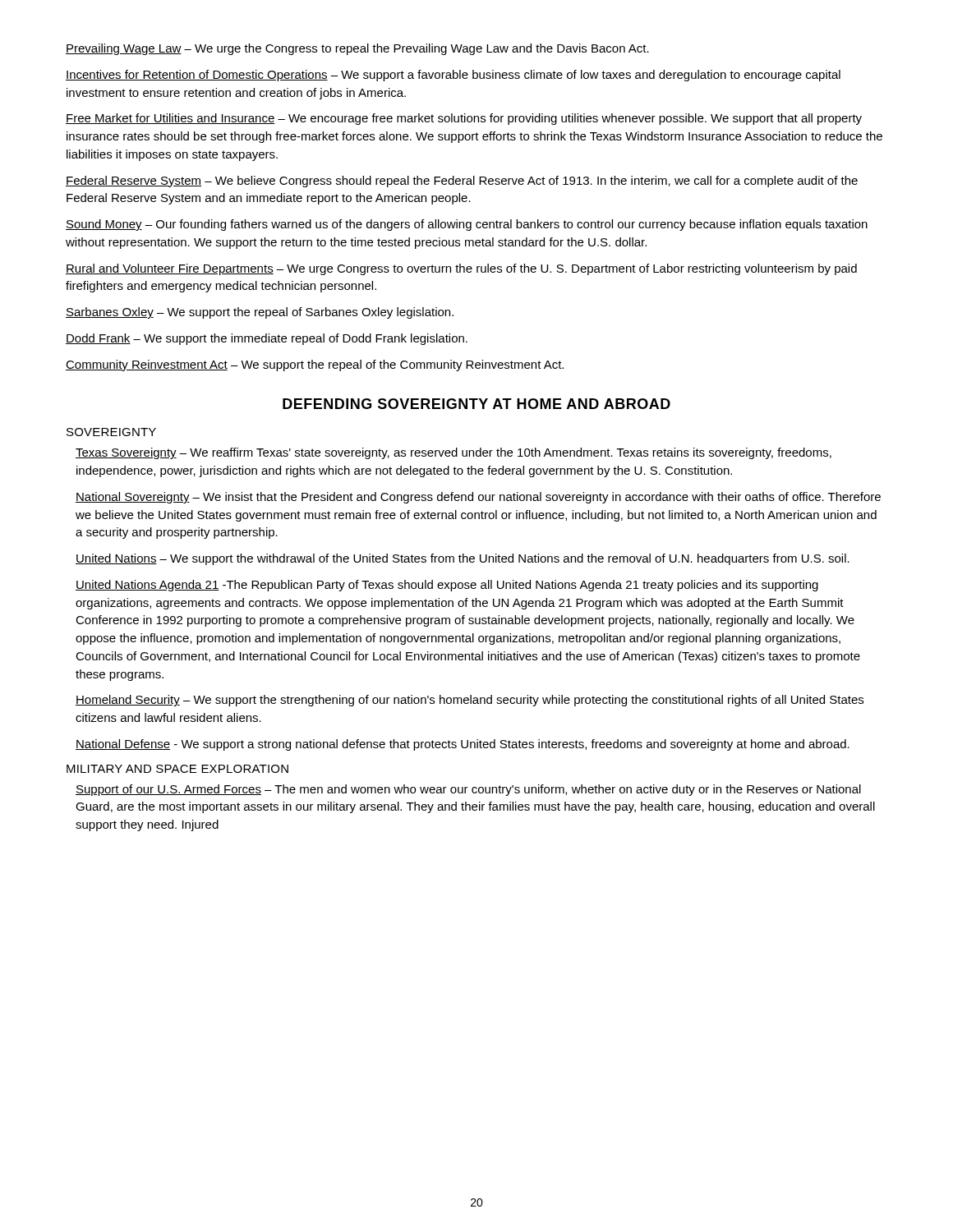Find the region starting "United Nations Agenda 21"
953x1232 pixels.
coord(468,629)
